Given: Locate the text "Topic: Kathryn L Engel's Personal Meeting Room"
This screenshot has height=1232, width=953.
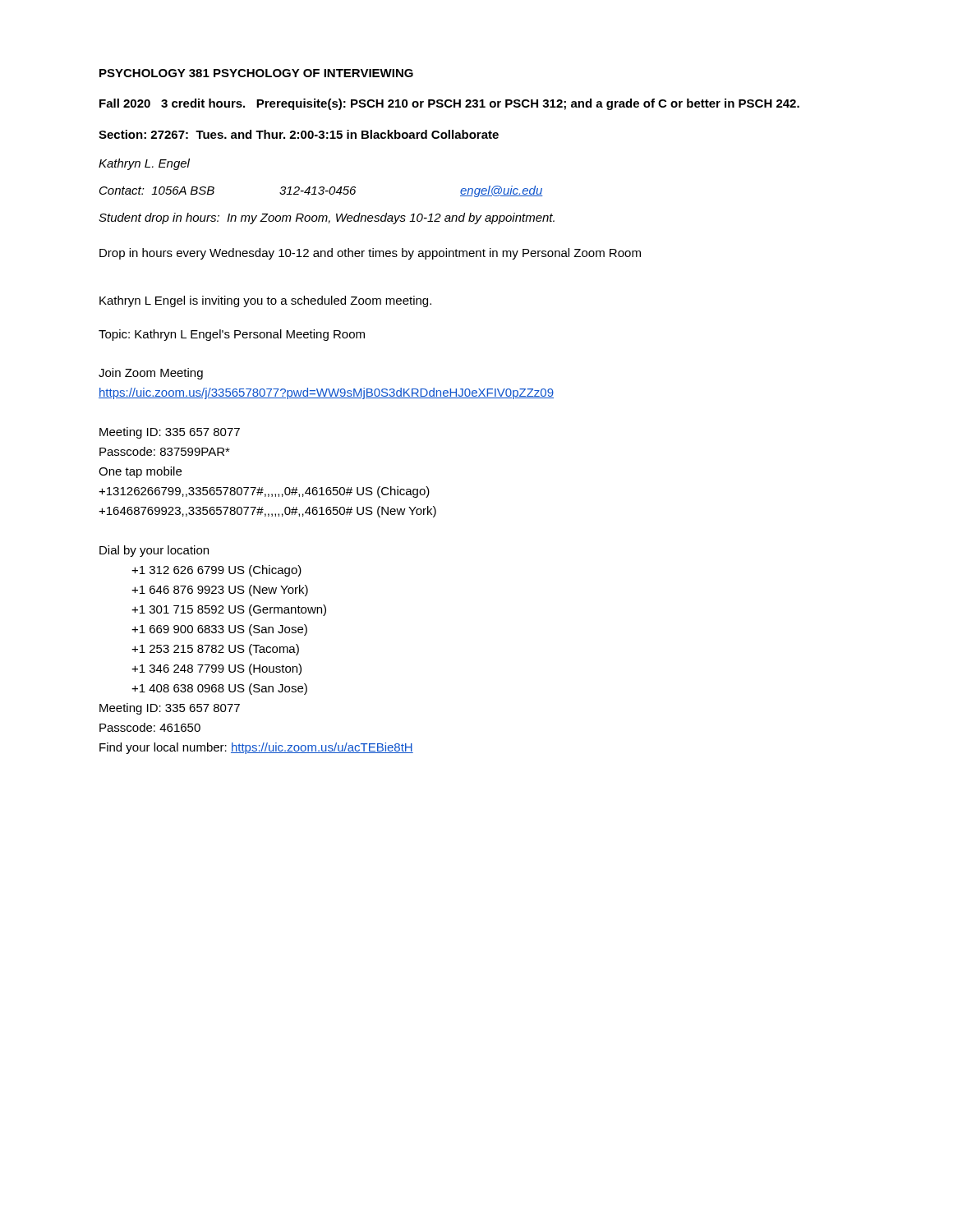Looking at the screenshot, I should point(232,334).
